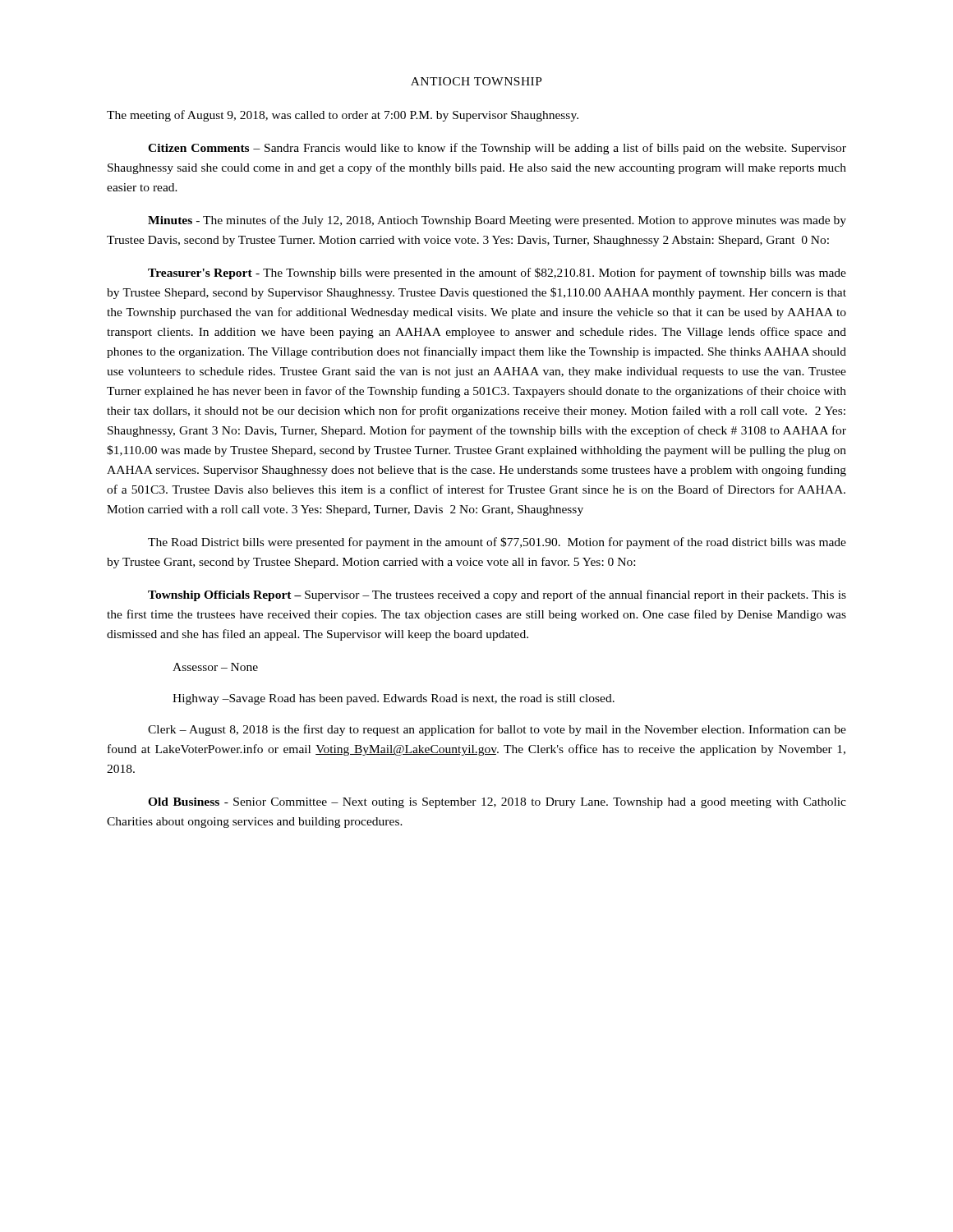Click the passage that begins "Citizen Comments – Sandra Francis would like to"
The image size is (953, 1232).
coord(476,167)
